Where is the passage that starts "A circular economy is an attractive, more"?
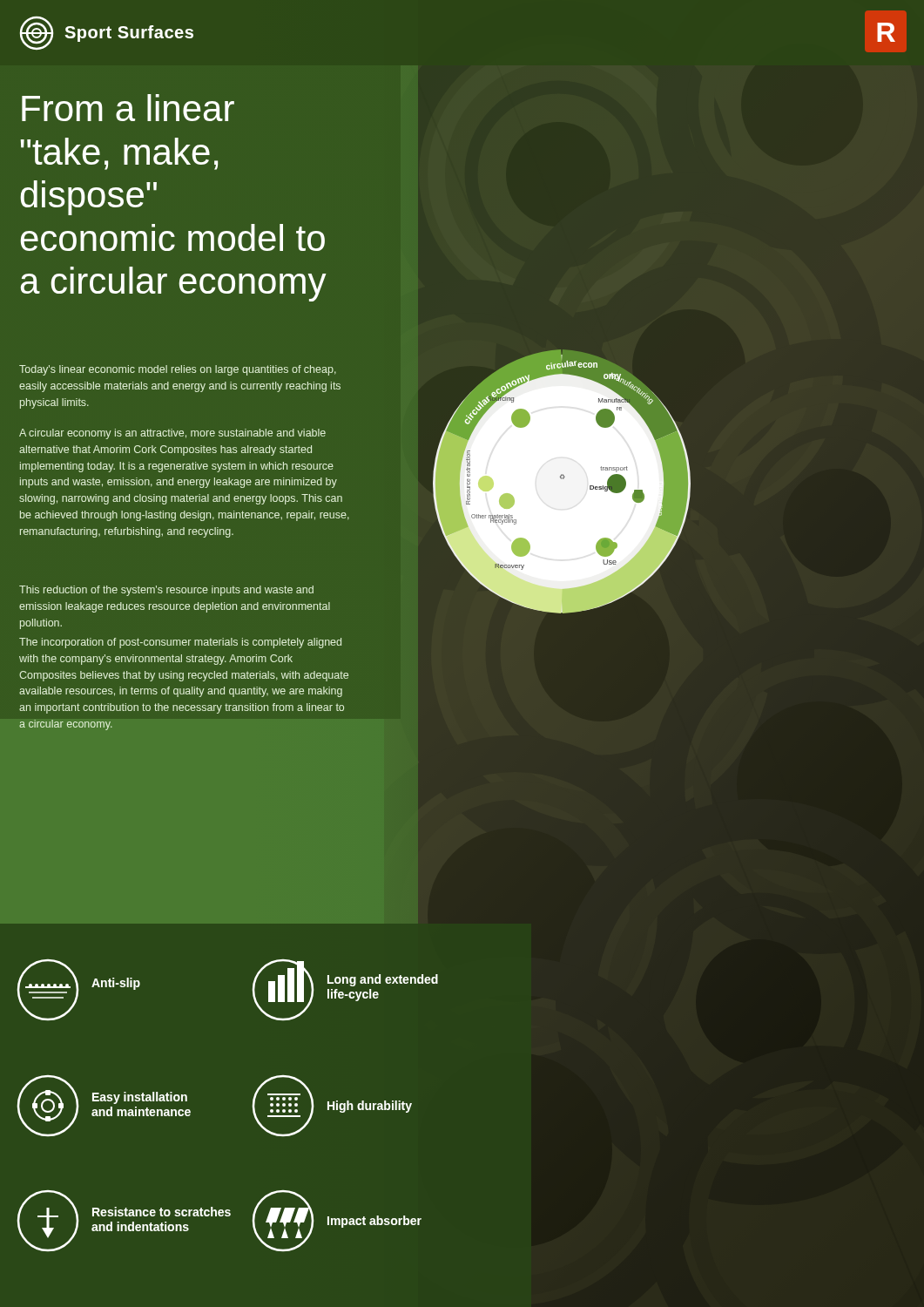The image size is (924, 1307). 184,482
